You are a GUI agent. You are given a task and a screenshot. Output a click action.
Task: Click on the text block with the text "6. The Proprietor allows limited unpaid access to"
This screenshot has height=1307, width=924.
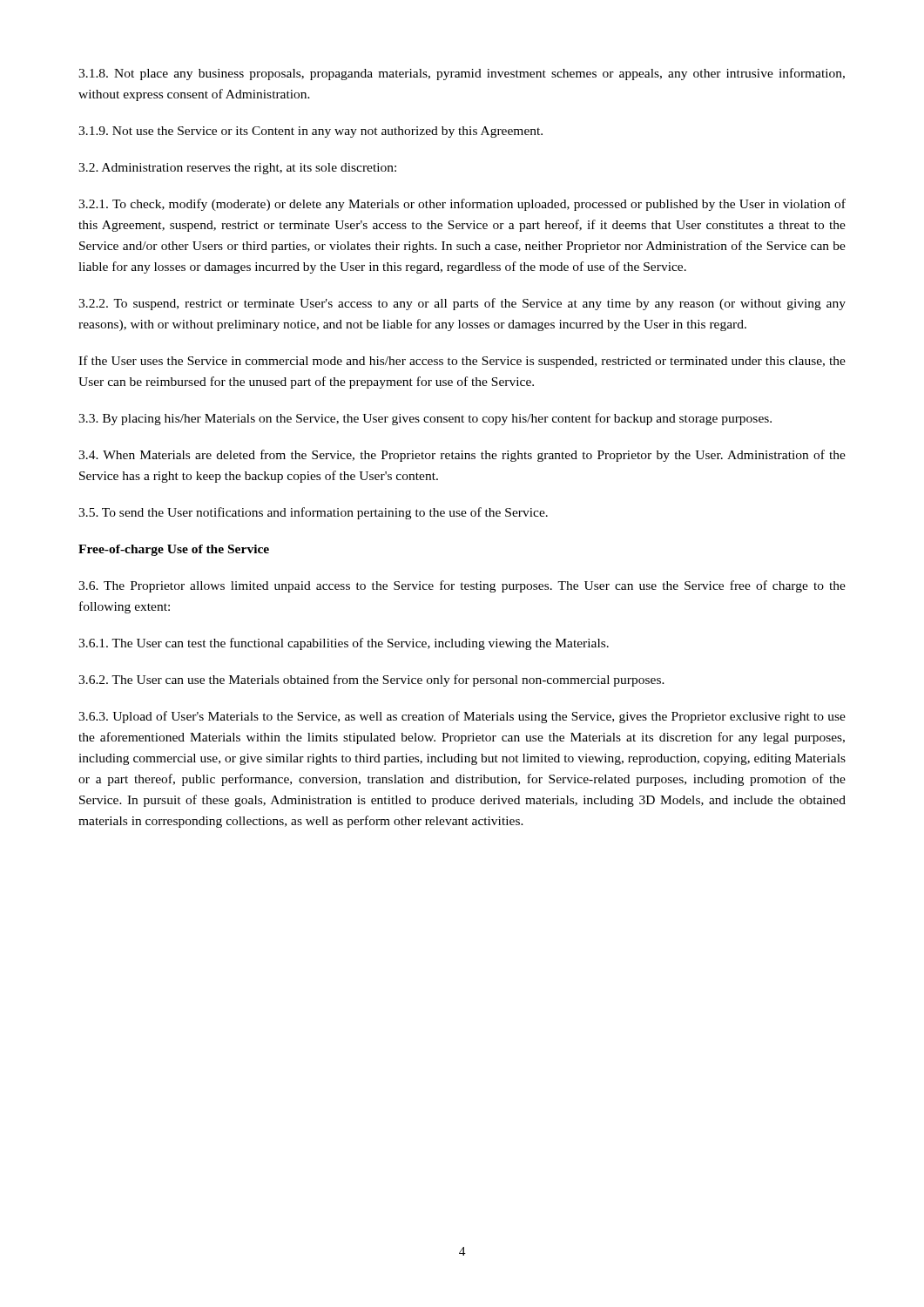(462, 596)
